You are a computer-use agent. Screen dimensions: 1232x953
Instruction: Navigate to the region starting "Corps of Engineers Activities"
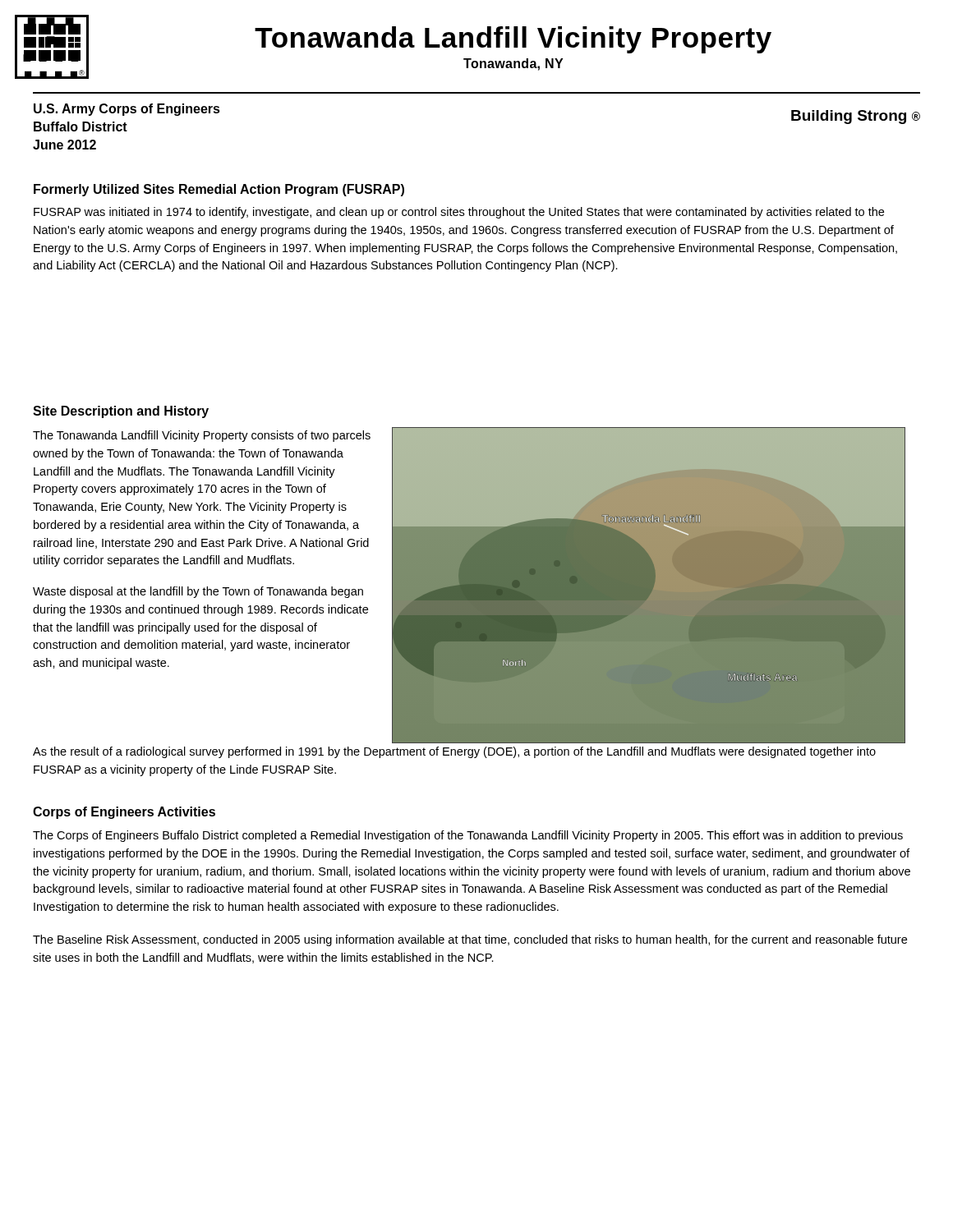tap(124, 812)
